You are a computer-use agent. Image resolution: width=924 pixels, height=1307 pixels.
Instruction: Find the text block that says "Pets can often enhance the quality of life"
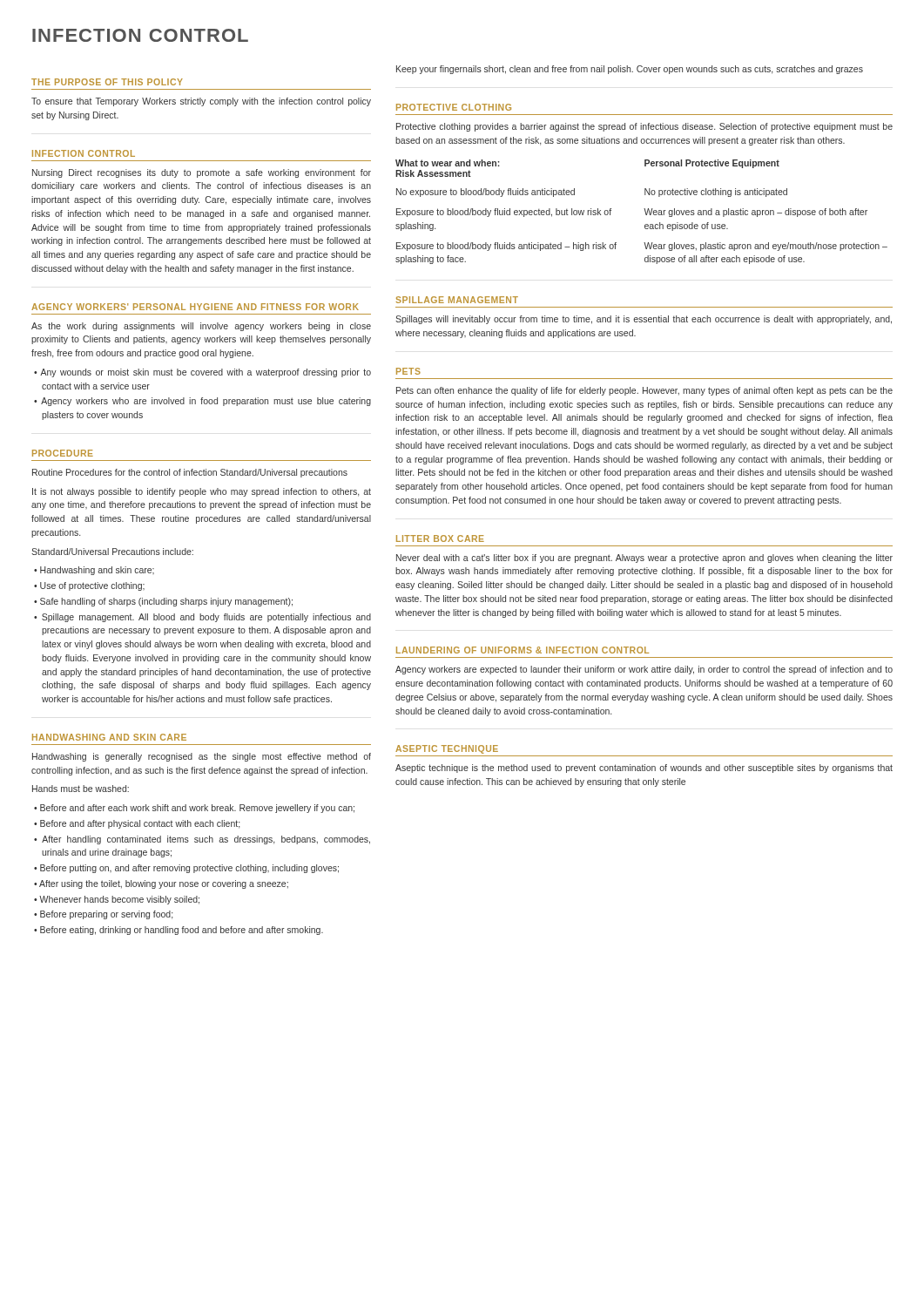point(644,445)
